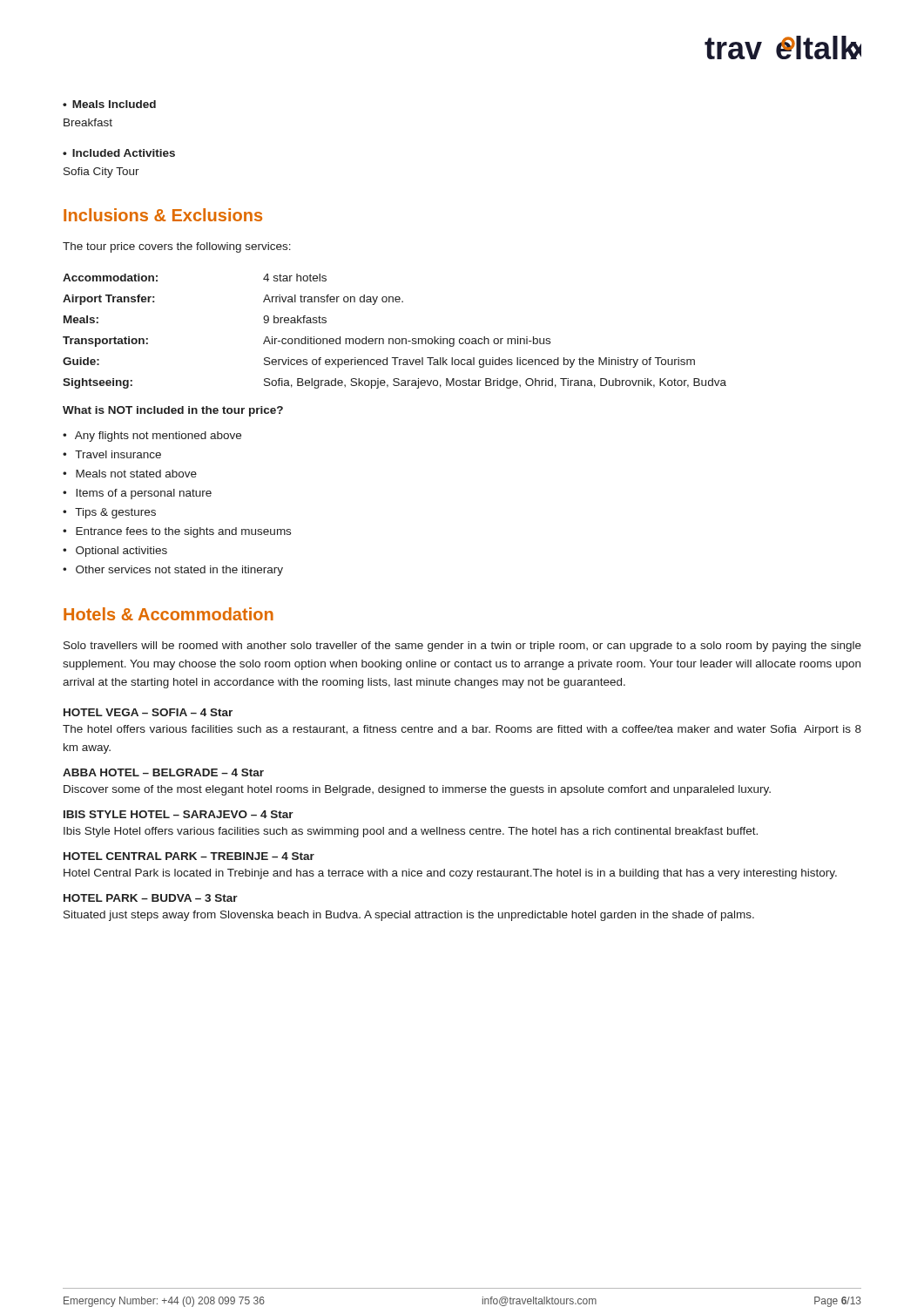The height and width of the screenshot is (1307, 924).
Task: Click on the element starting "Inclusions & Exclusions"
Action: click(x=163, y=215)
